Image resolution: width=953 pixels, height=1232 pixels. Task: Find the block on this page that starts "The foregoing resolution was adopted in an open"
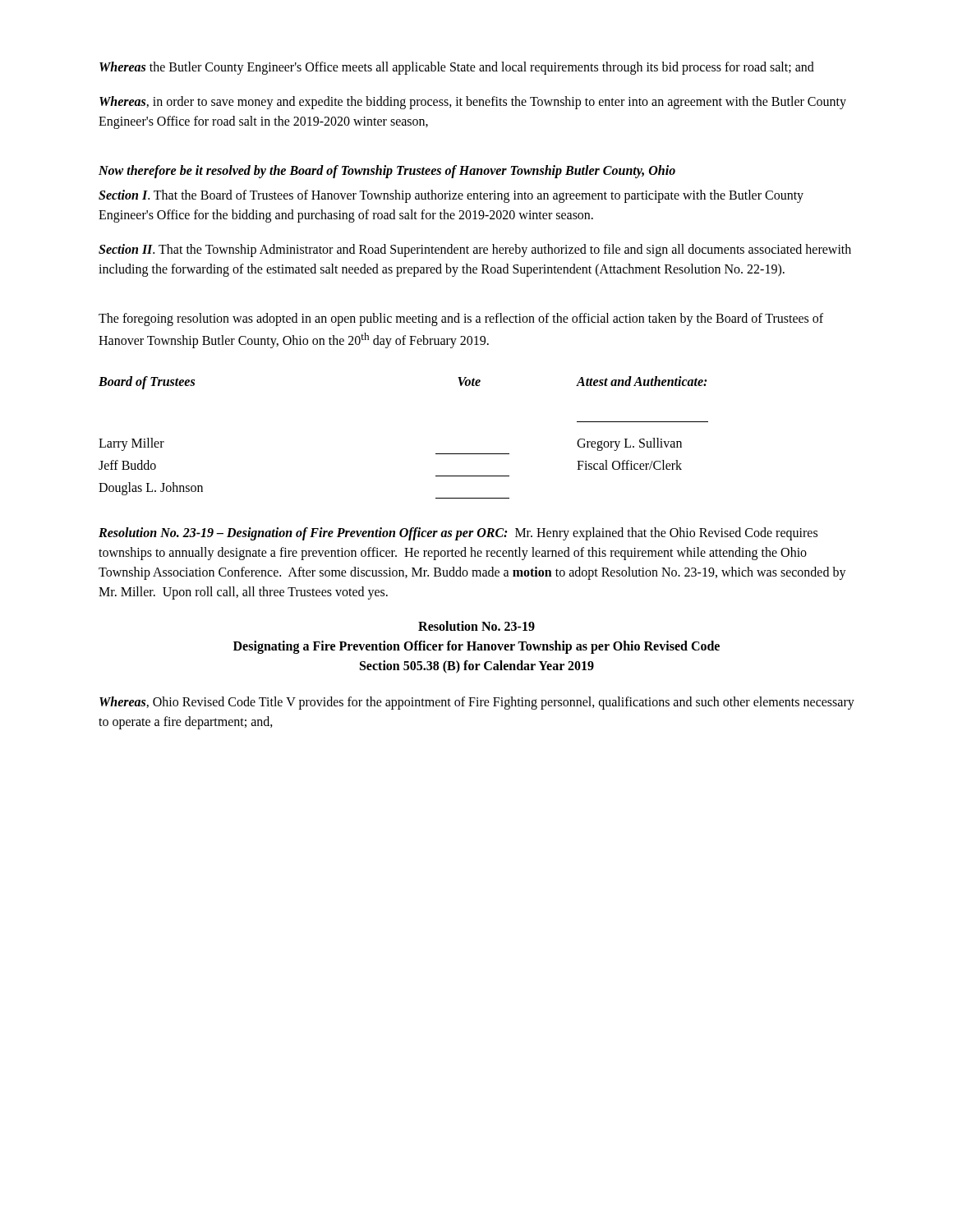[x=461, y=329]
